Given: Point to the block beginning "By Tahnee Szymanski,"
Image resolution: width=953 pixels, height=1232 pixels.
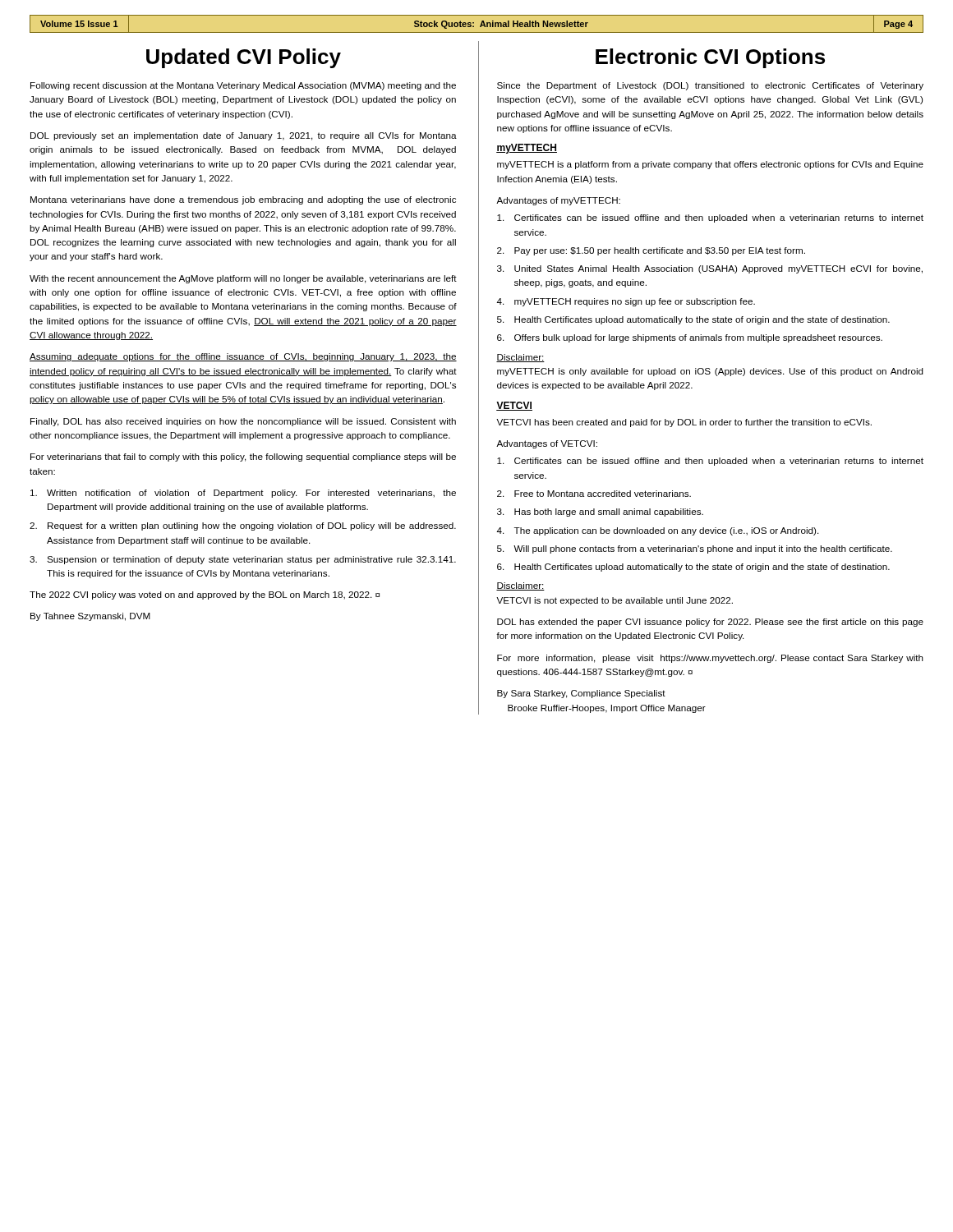Looking at the screenshot, I should [x=90, y=616].
